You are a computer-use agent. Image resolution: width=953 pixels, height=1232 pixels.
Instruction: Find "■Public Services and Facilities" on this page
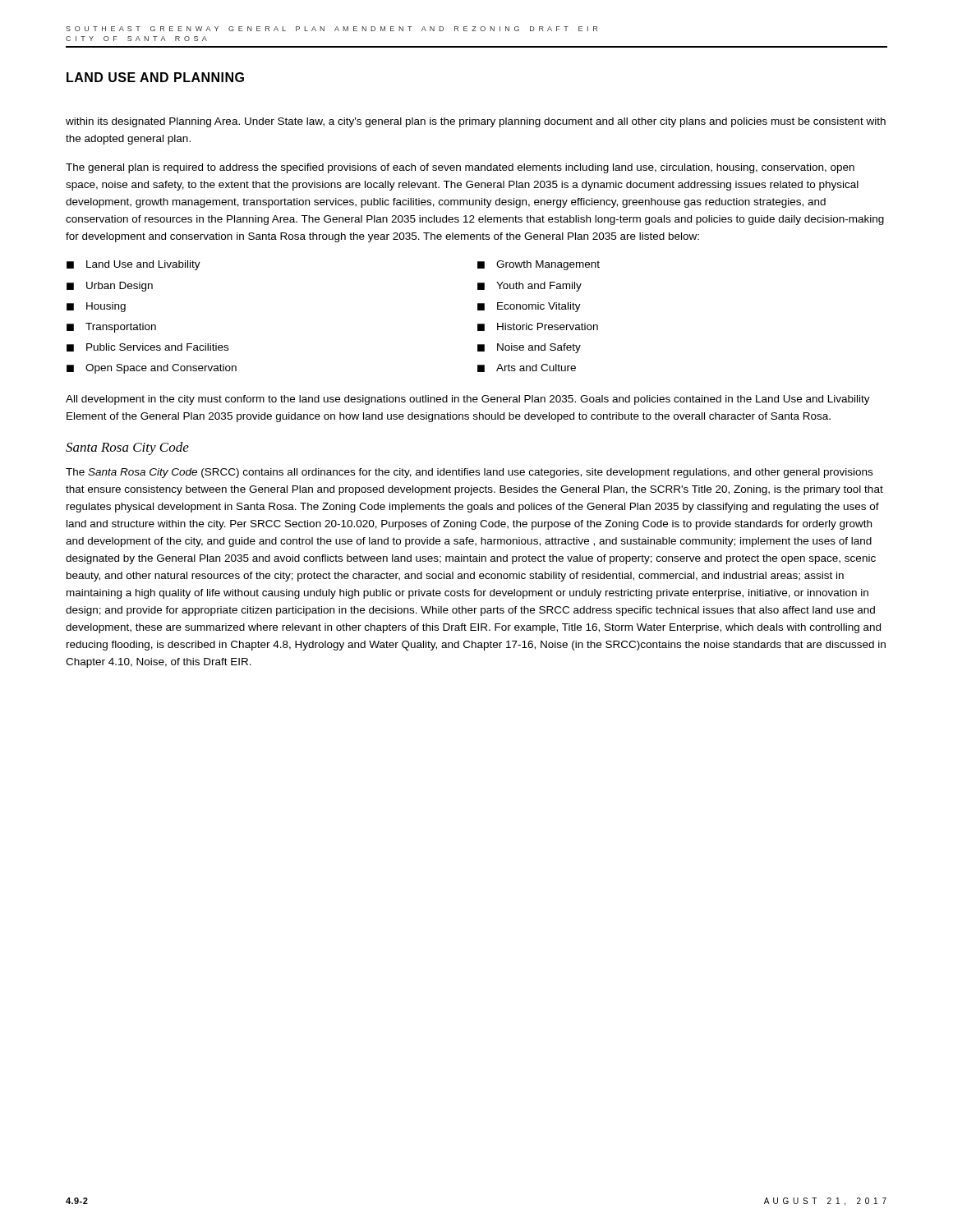coord(147,349)
